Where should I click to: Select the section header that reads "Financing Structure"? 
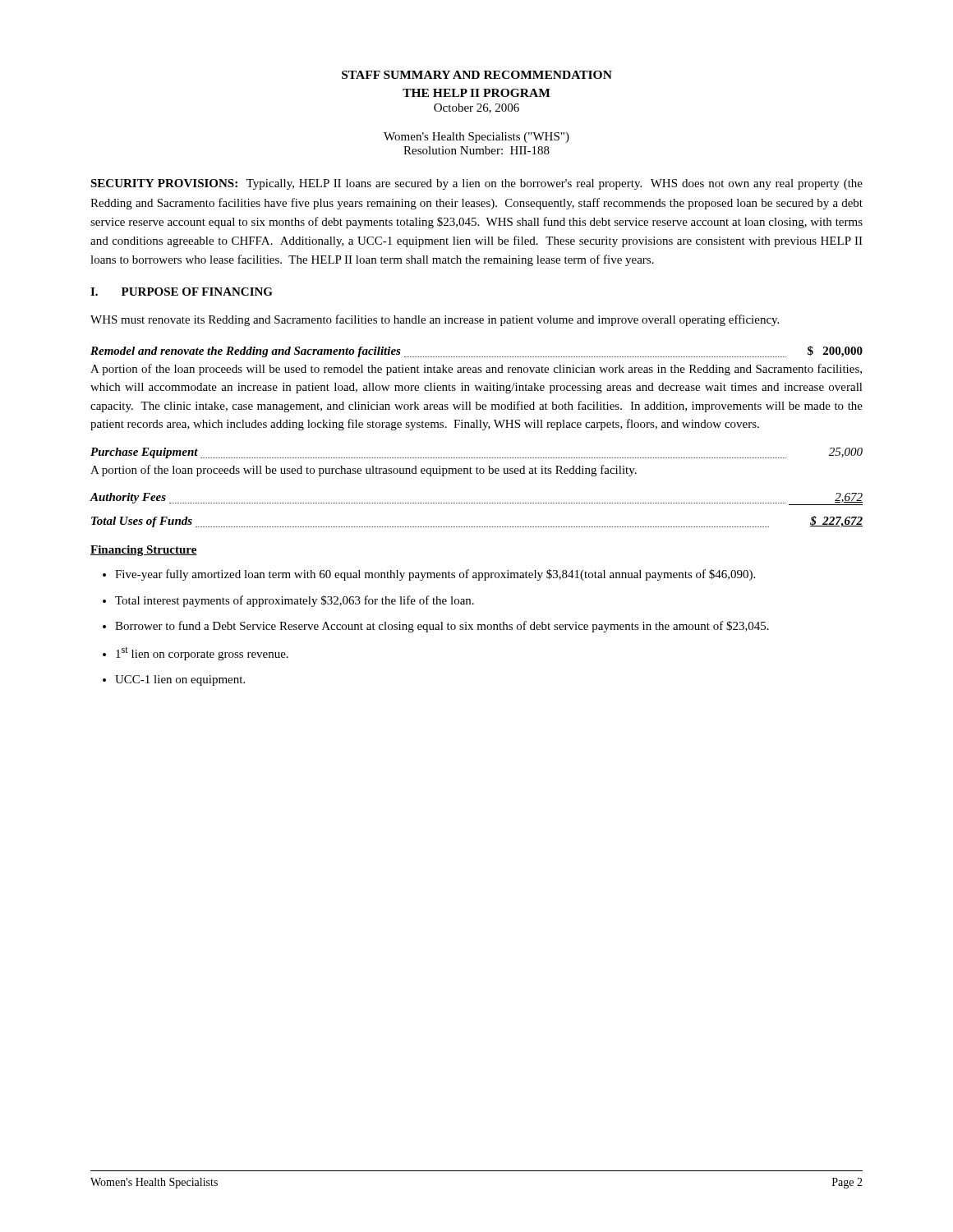point(143,550)
